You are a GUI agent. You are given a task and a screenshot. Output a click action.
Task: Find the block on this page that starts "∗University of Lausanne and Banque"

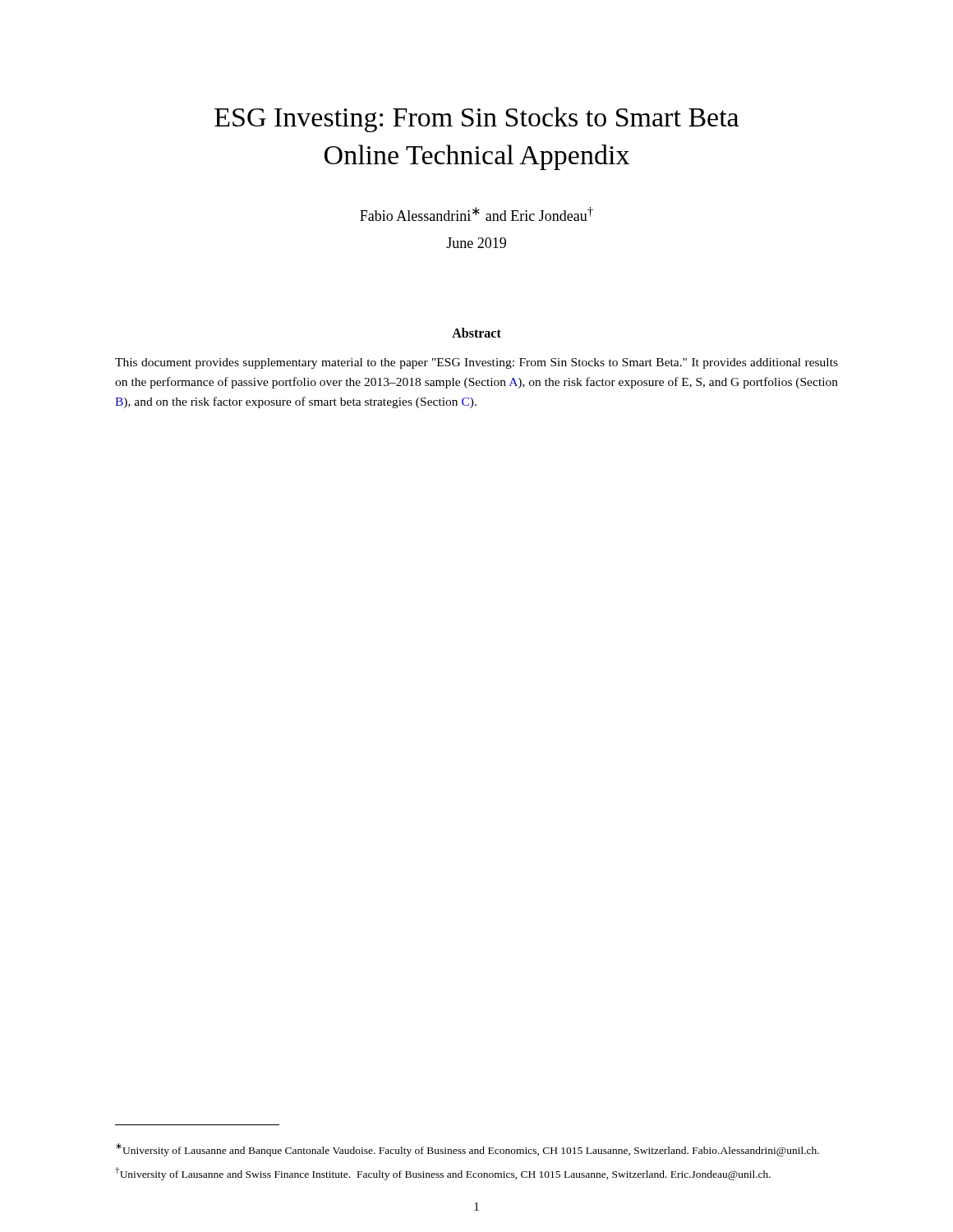tap(467, 1148)
